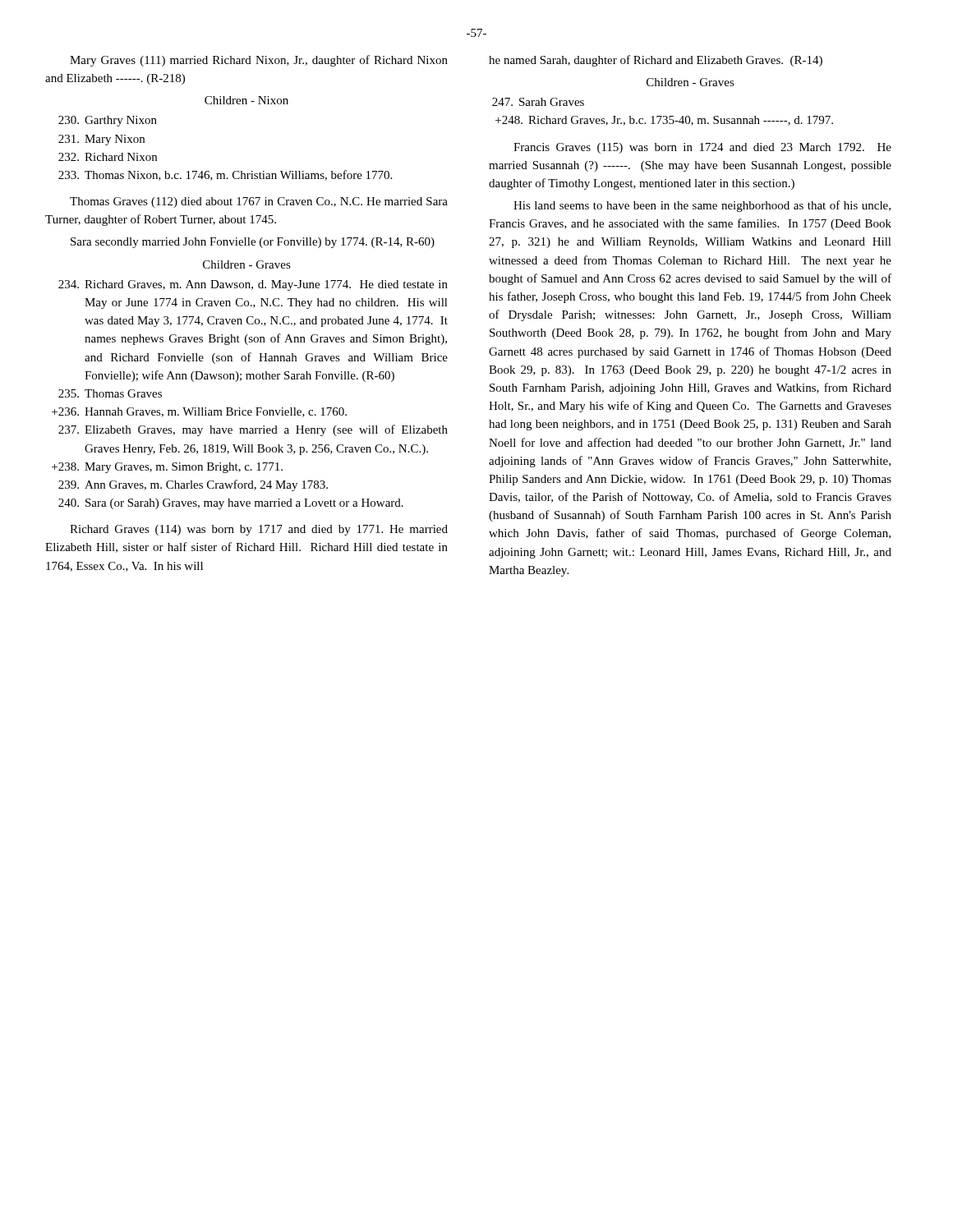
Task: Navigate to the block starting "Francis Graves (115) was born"
Action: point(690,165)
